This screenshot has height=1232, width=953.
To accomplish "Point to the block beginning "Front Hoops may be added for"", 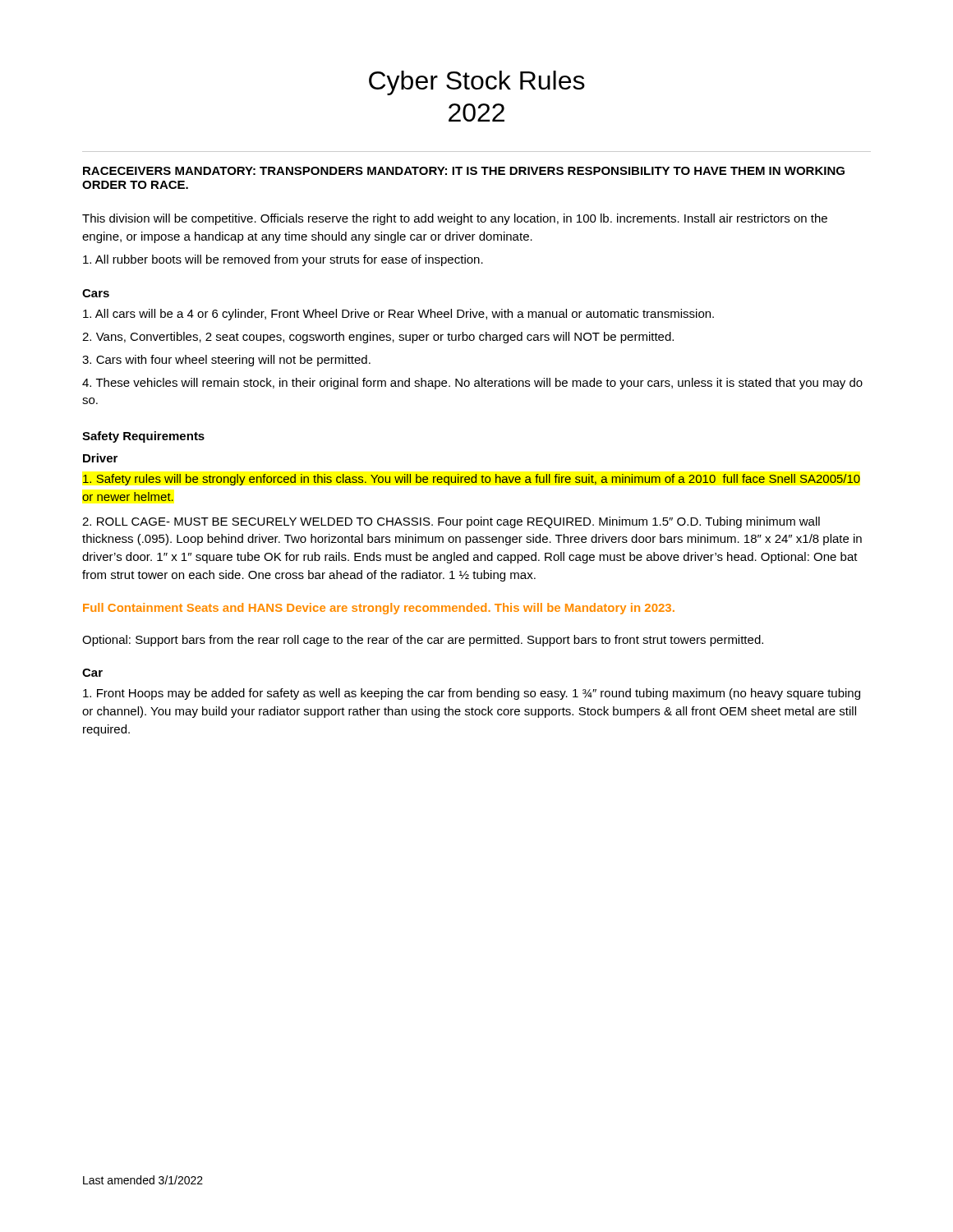I will 472,711.
